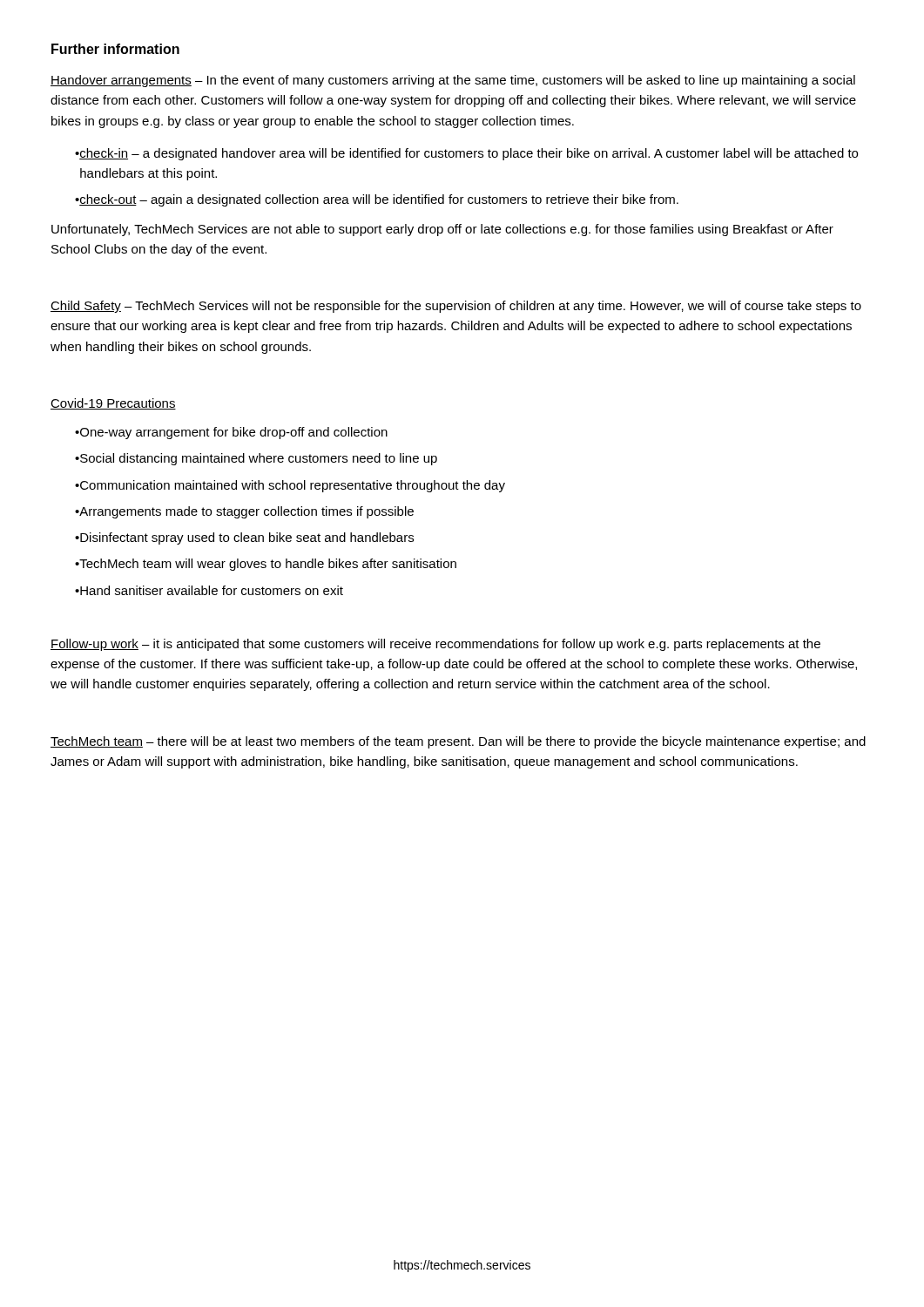Find the block on this page that starts "TechMech team –"
This screenshot has width=924, height=1307.
(x=458, y=751)
